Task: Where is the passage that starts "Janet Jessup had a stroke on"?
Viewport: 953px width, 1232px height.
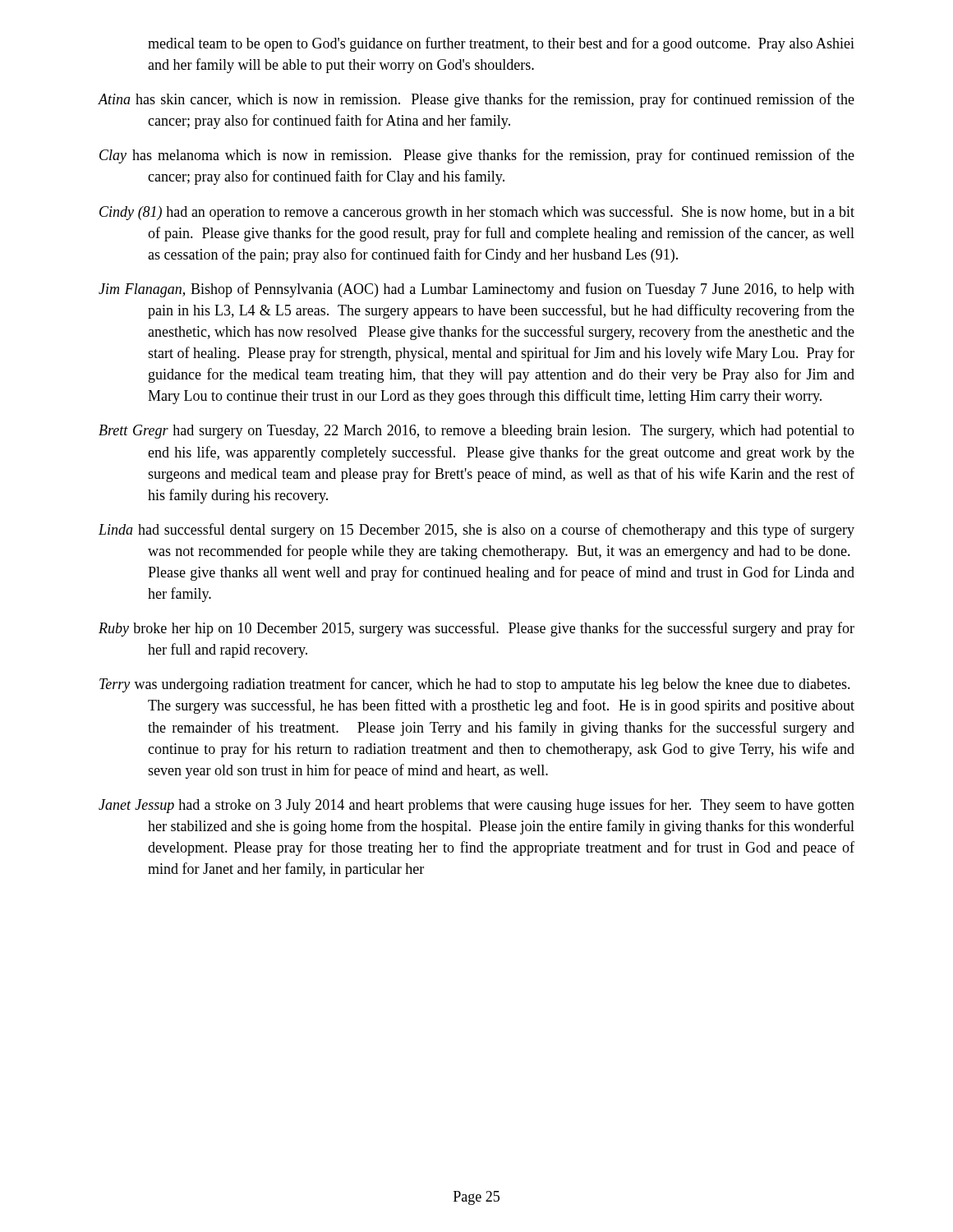Action: 476,837
